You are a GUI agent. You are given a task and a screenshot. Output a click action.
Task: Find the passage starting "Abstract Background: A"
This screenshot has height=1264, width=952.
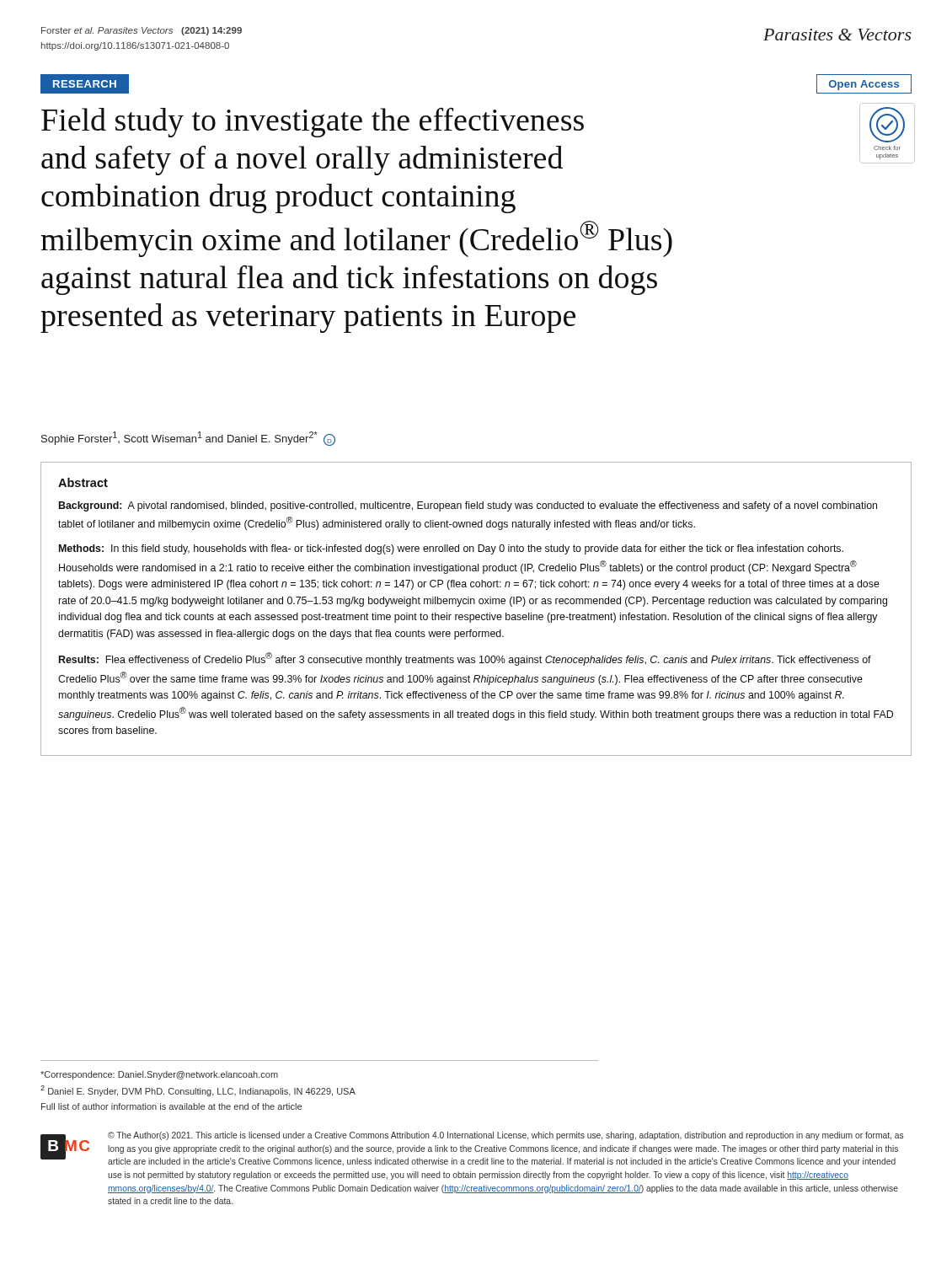[x=476, y=608]
